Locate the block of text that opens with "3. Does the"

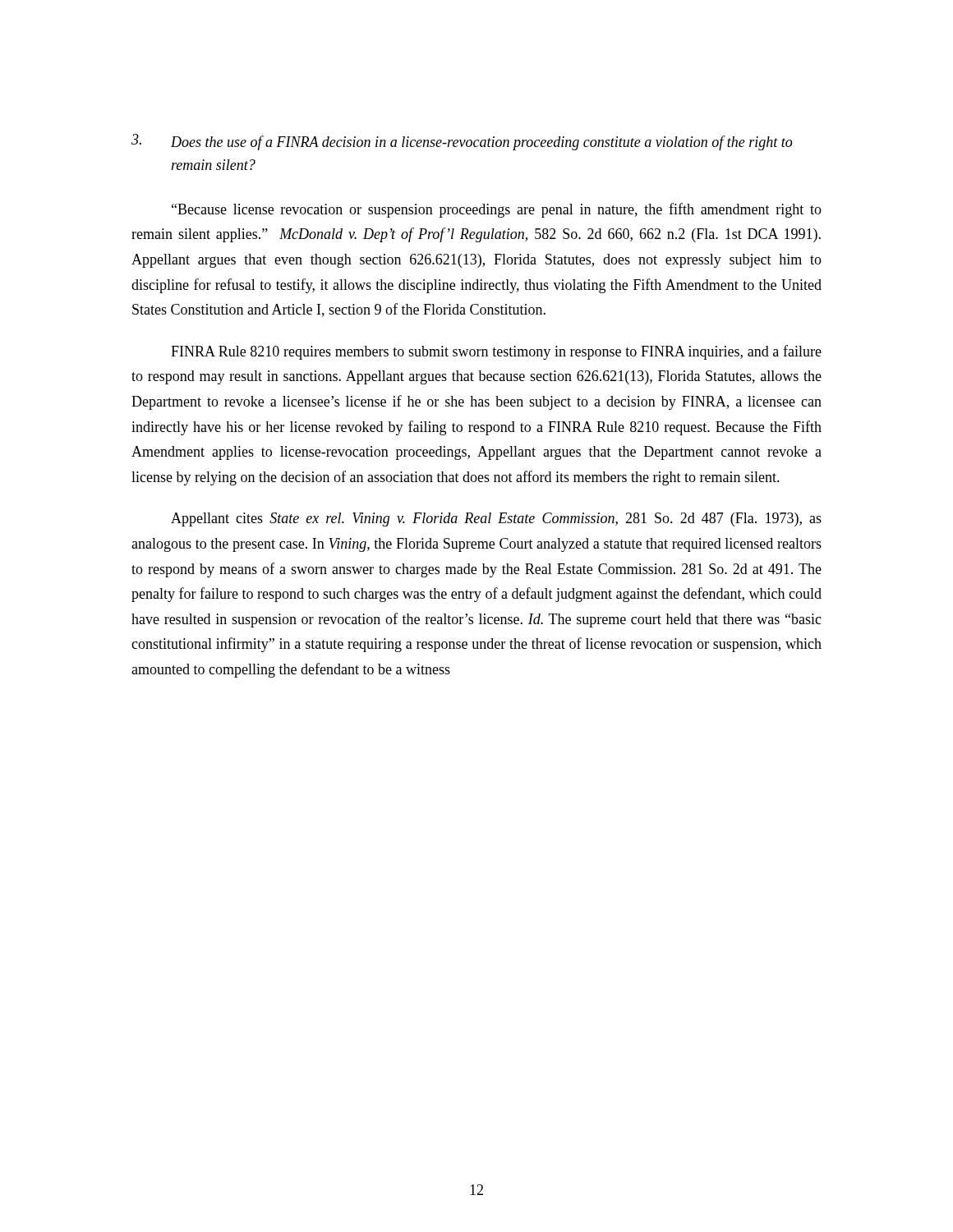tap(476, 154)
